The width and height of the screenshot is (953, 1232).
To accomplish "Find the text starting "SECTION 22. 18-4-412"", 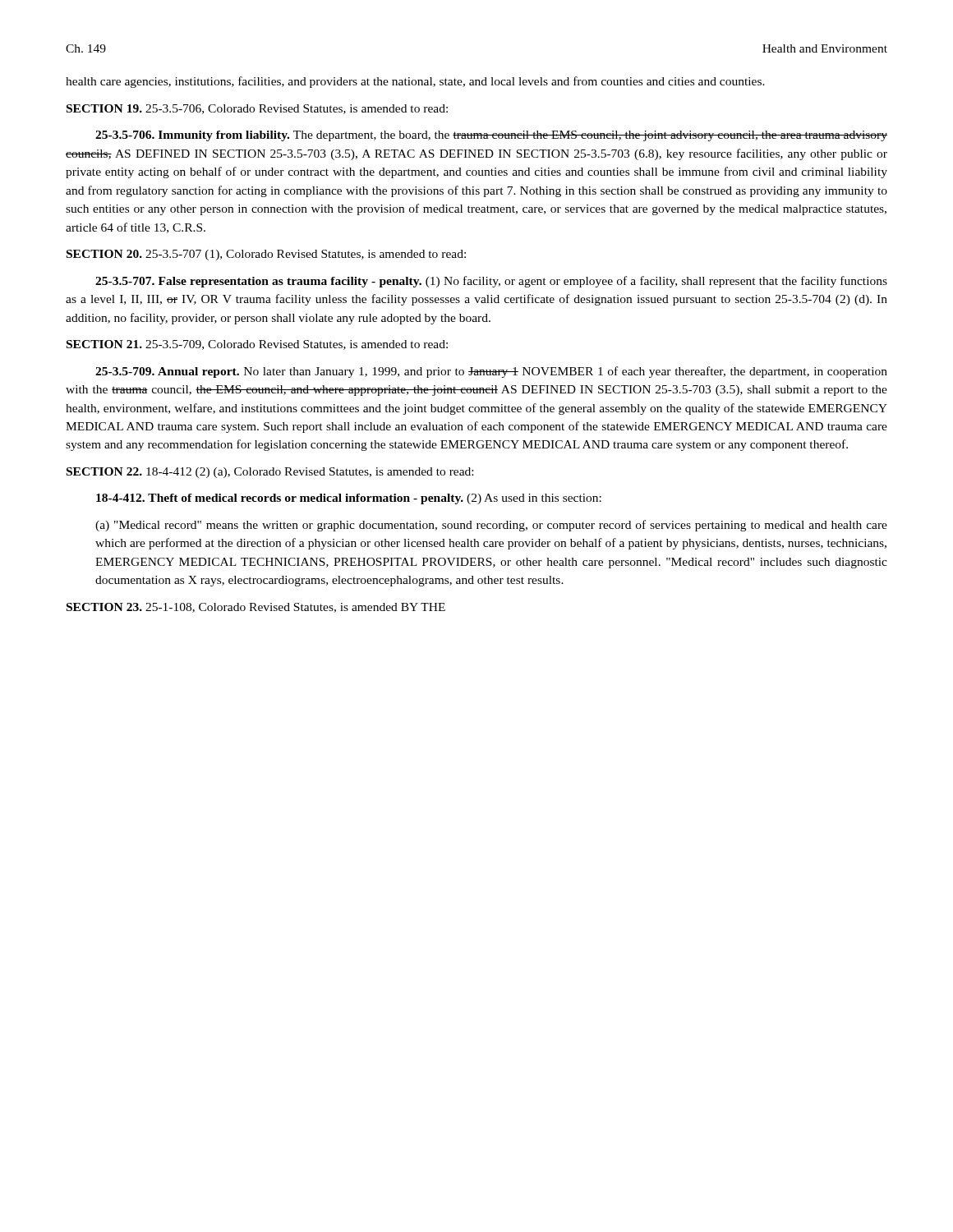I will coord(476,472).
